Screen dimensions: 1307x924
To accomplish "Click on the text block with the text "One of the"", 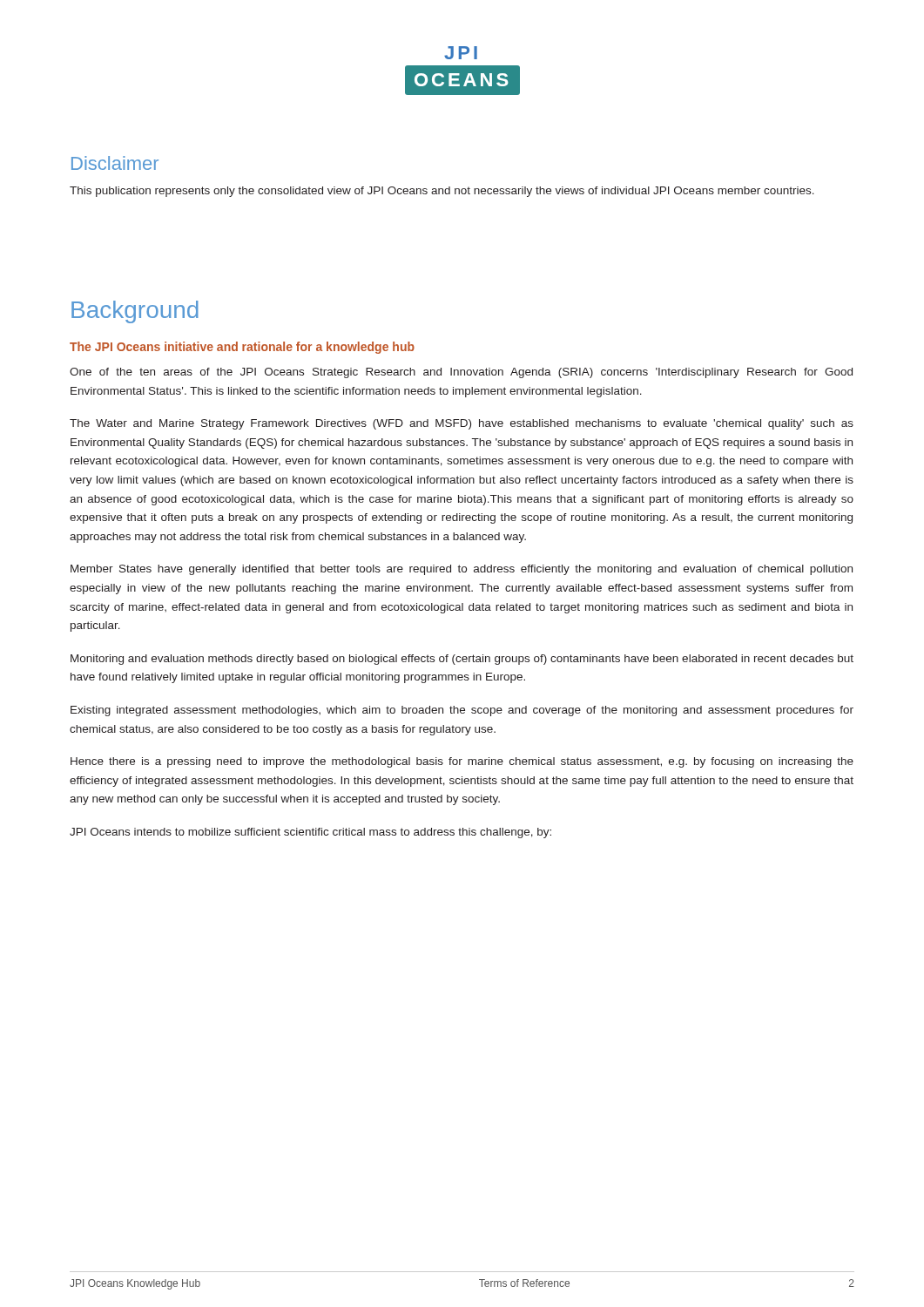I will point(462,381).
